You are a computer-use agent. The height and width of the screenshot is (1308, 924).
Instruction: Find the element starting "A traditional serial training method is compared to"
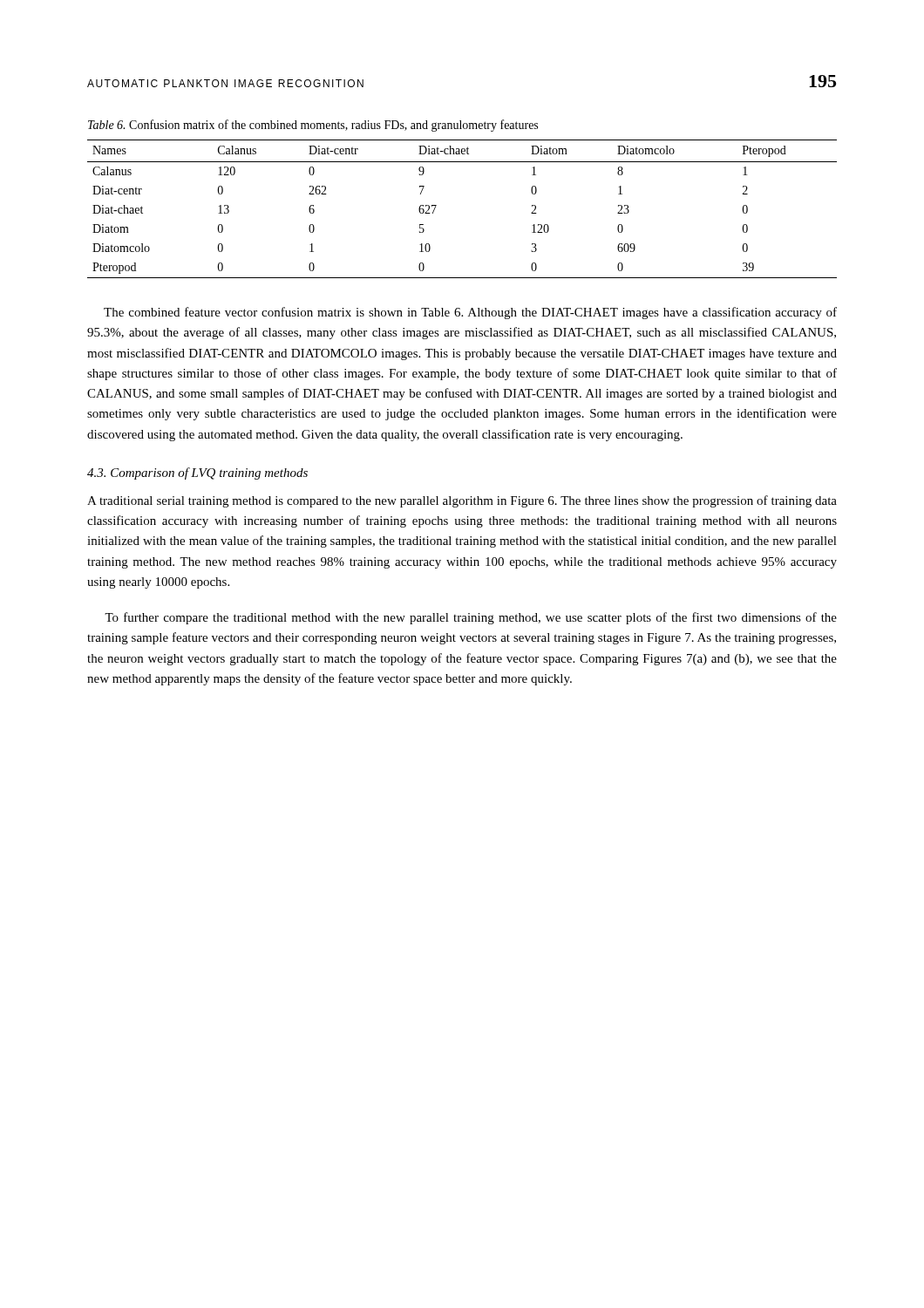[462, 541]
